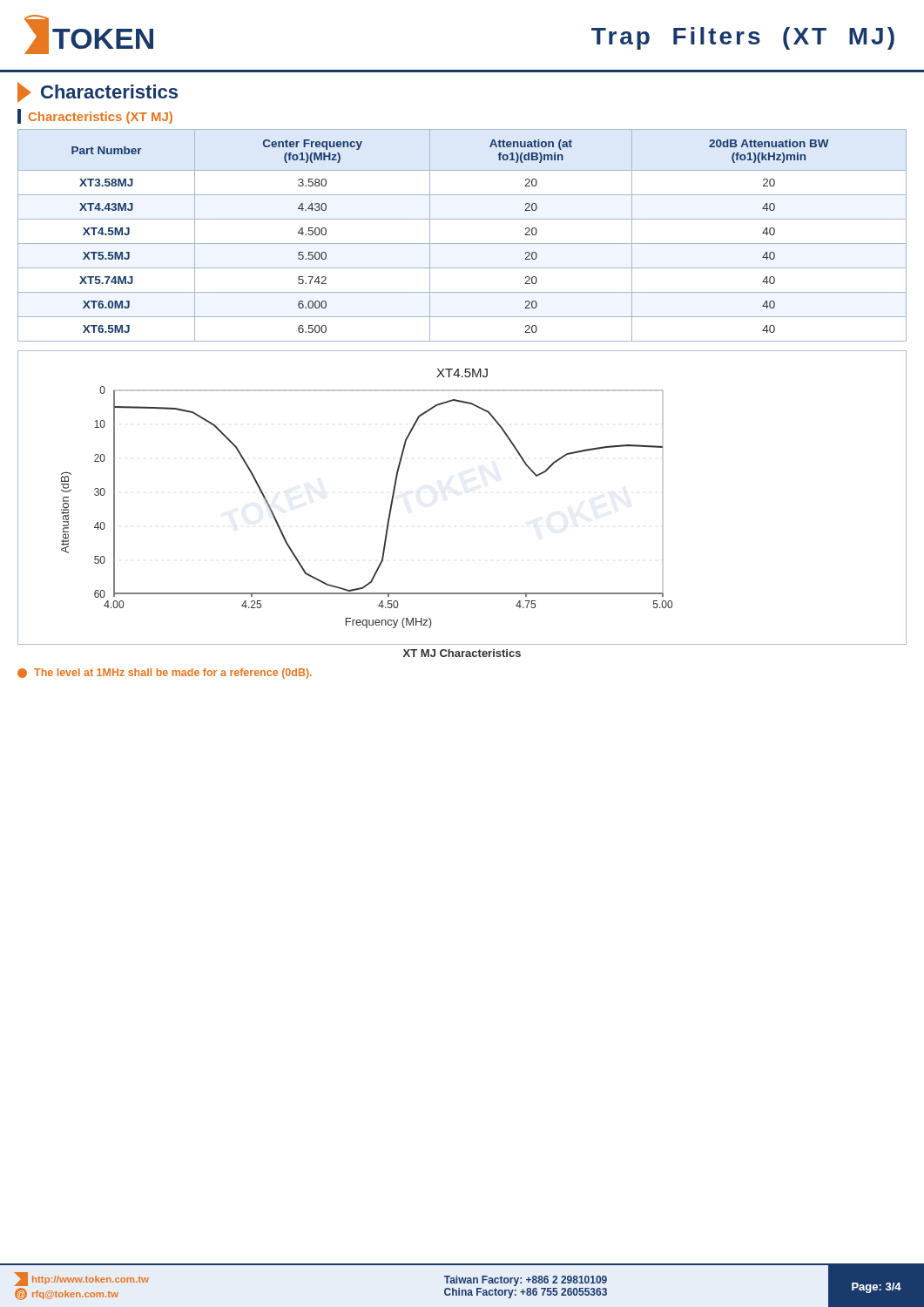Find "XT MJ Characteristics" on this page
This screenshot has width=924, height=1307.
click(462, 653)
